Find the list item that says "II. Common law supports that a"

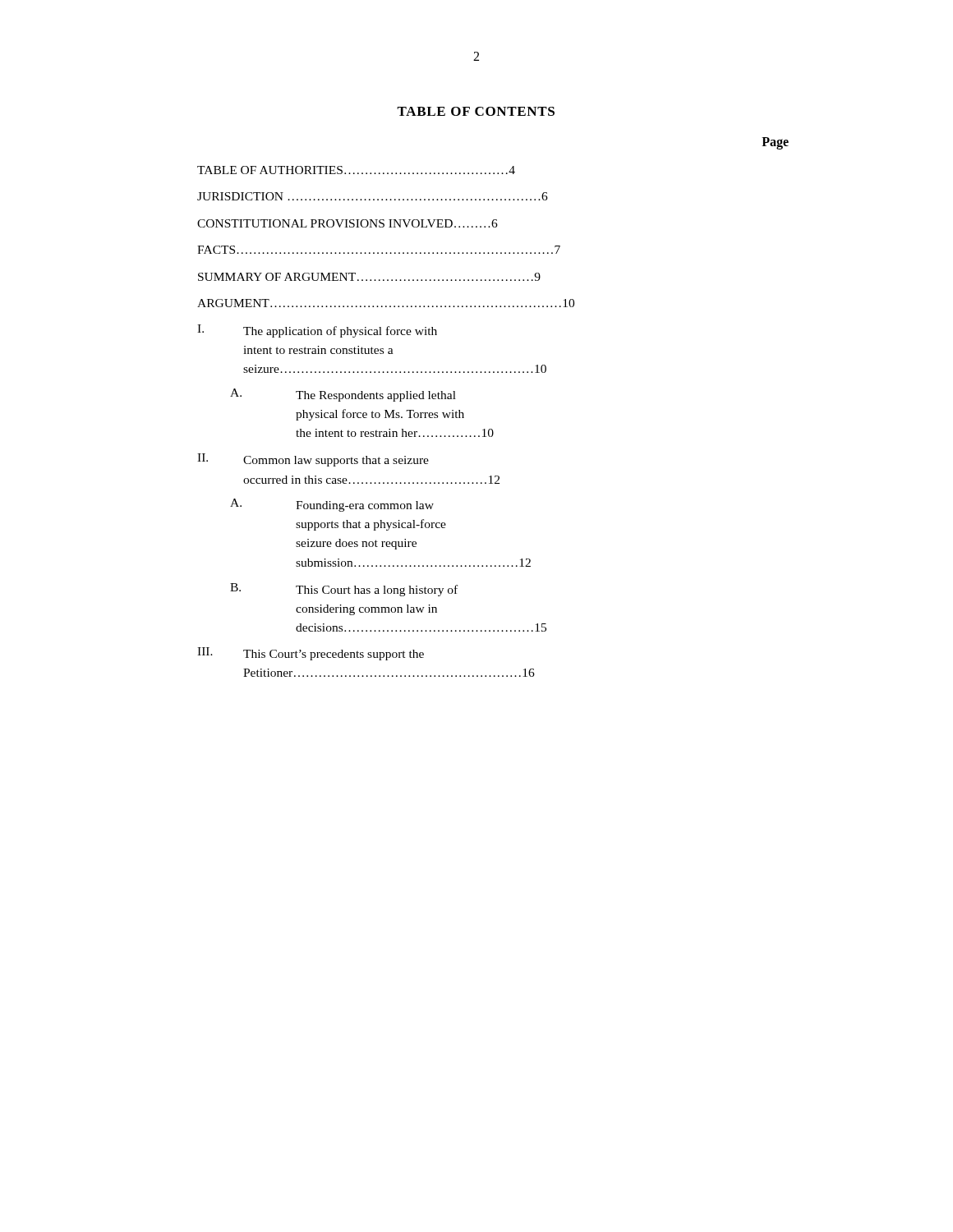[x=313, y=460]
